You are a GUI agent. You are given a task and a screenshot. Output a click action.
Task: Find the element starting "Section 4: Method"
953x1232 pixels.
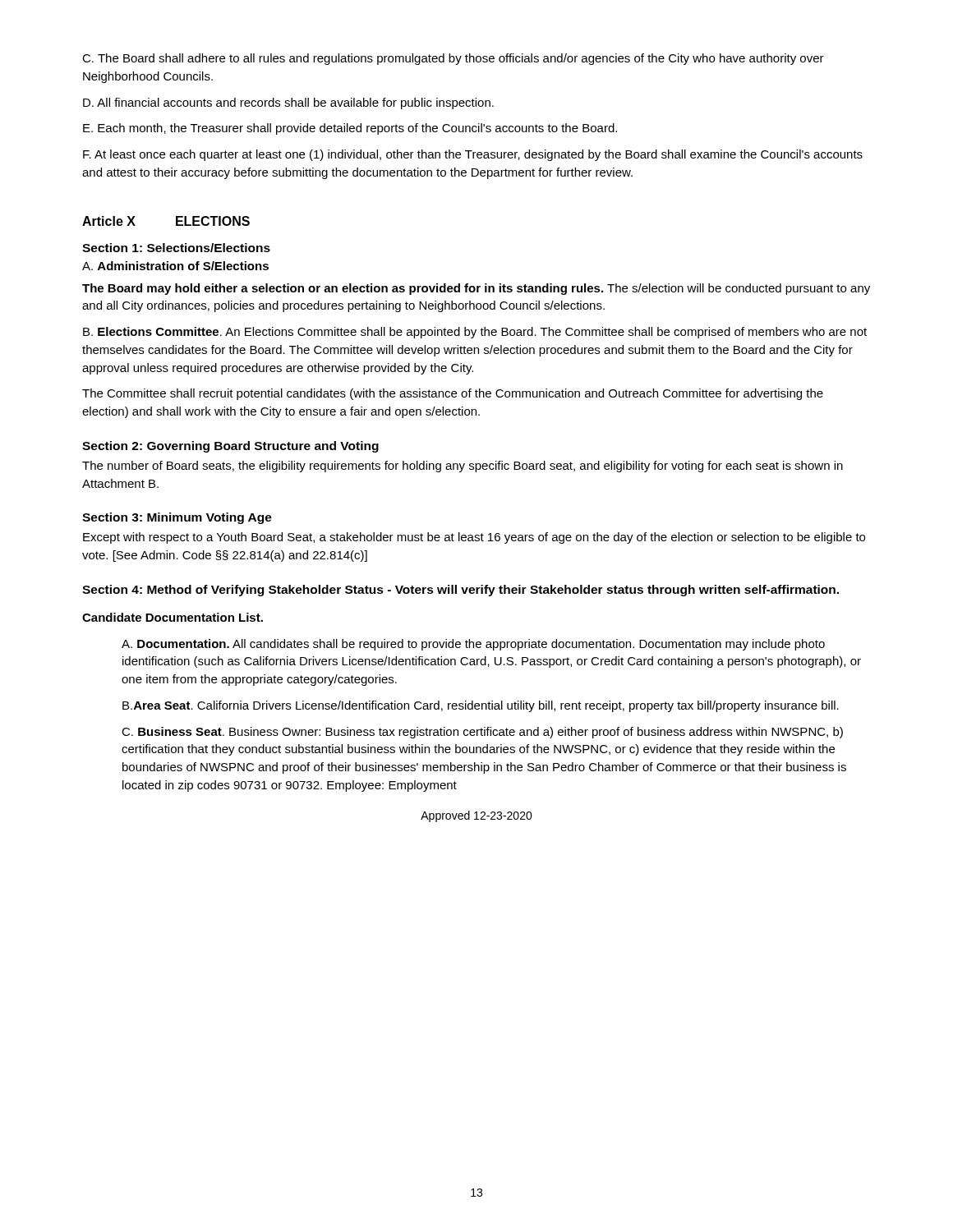click(x=461, y=589)
